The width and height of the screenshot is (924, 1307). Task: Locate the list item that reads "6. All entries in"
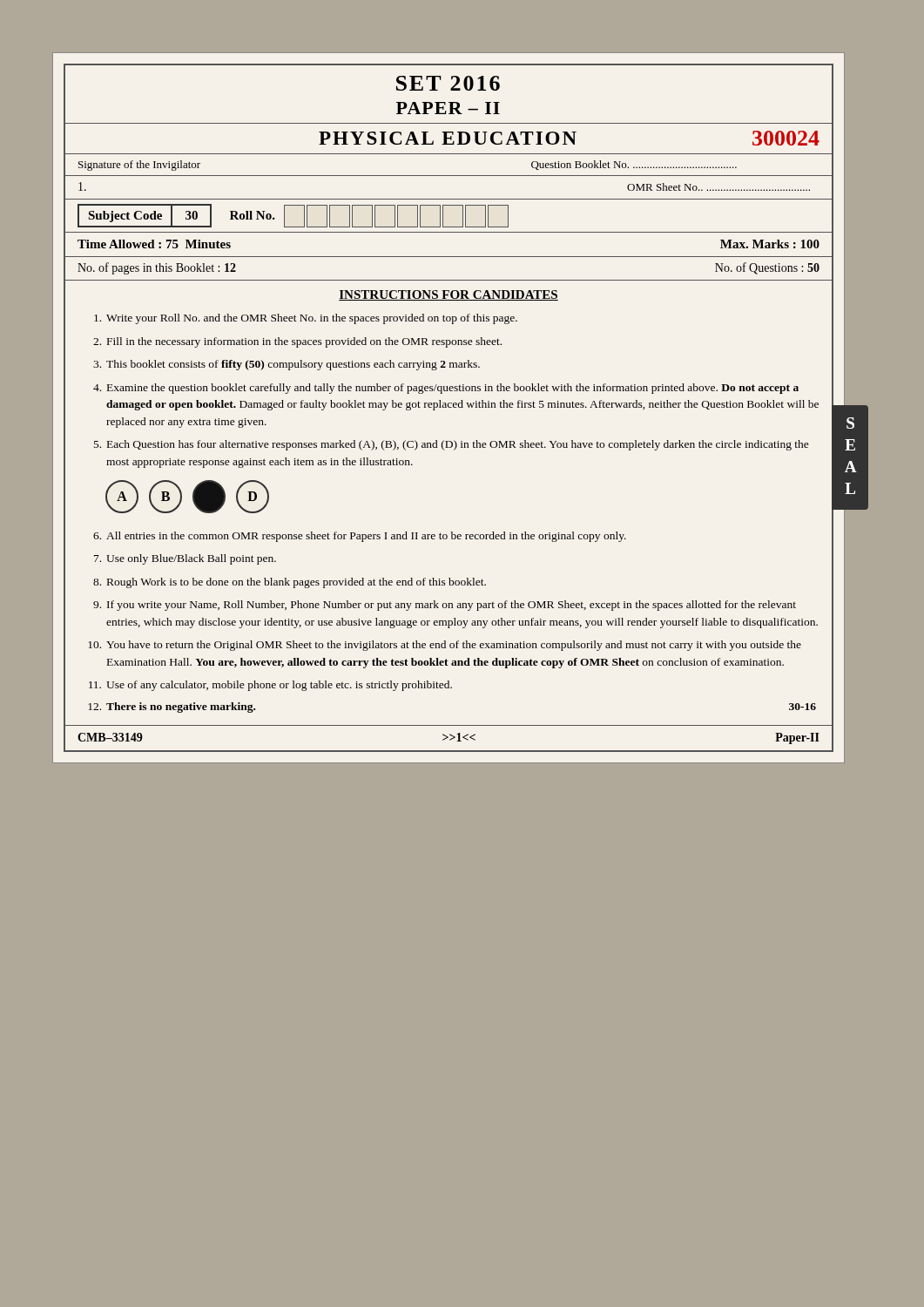(x=449, y=535)
